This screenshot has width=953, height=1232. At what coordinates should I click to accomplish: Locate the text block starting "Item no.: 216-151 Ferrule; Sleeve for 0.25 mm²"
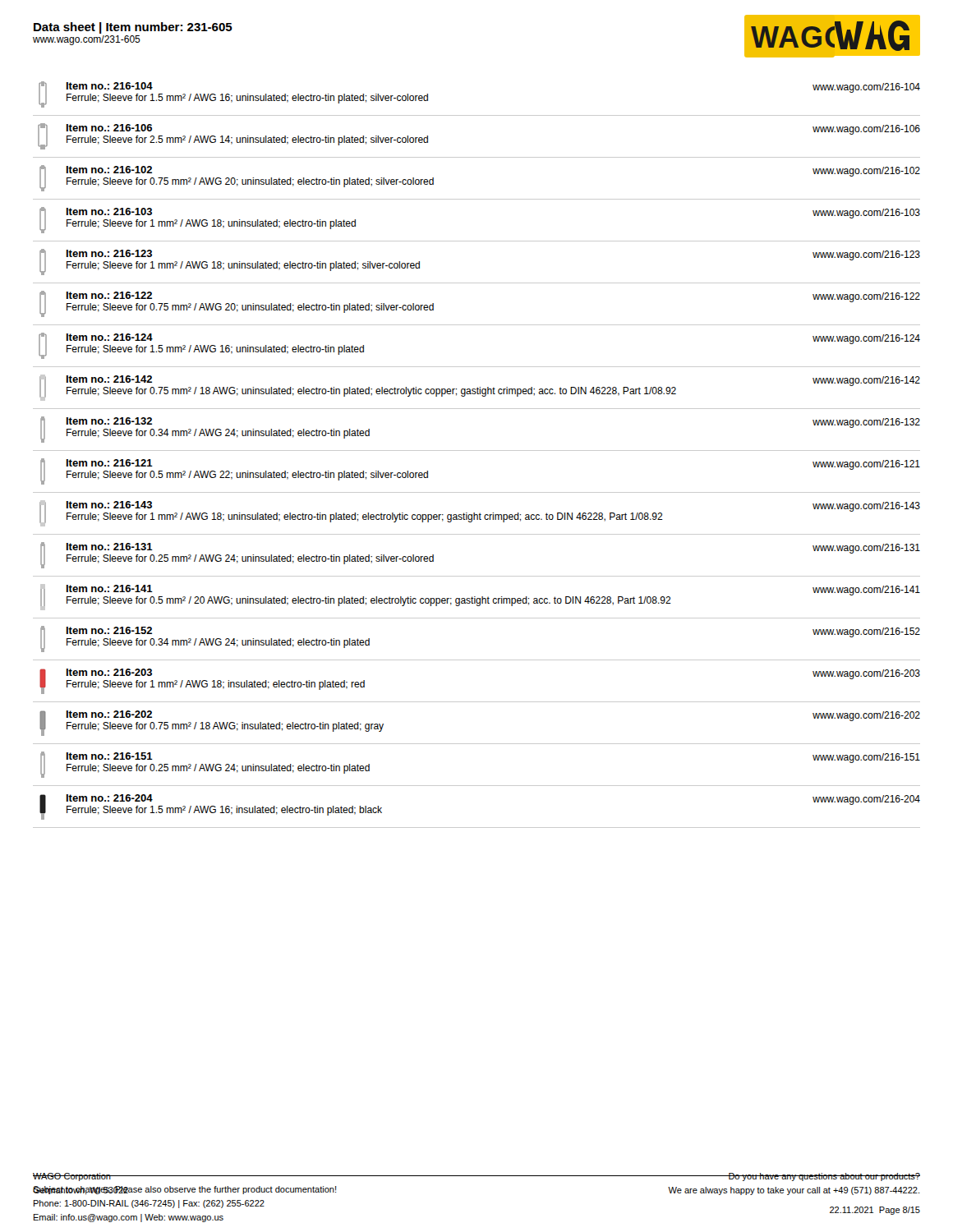[123, 766]
